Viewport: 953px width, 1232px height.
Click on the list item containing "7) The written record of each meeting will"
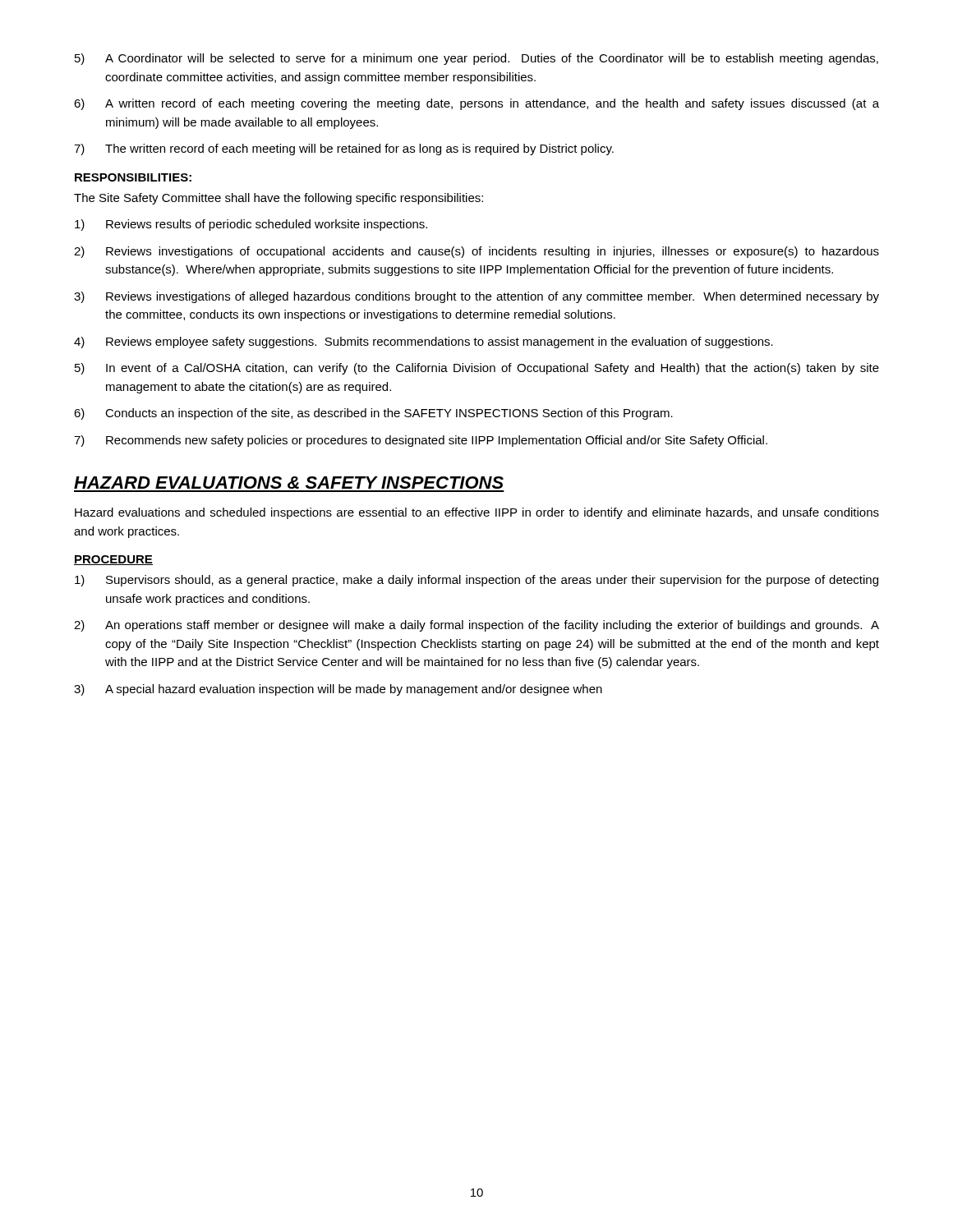(476, 149)
